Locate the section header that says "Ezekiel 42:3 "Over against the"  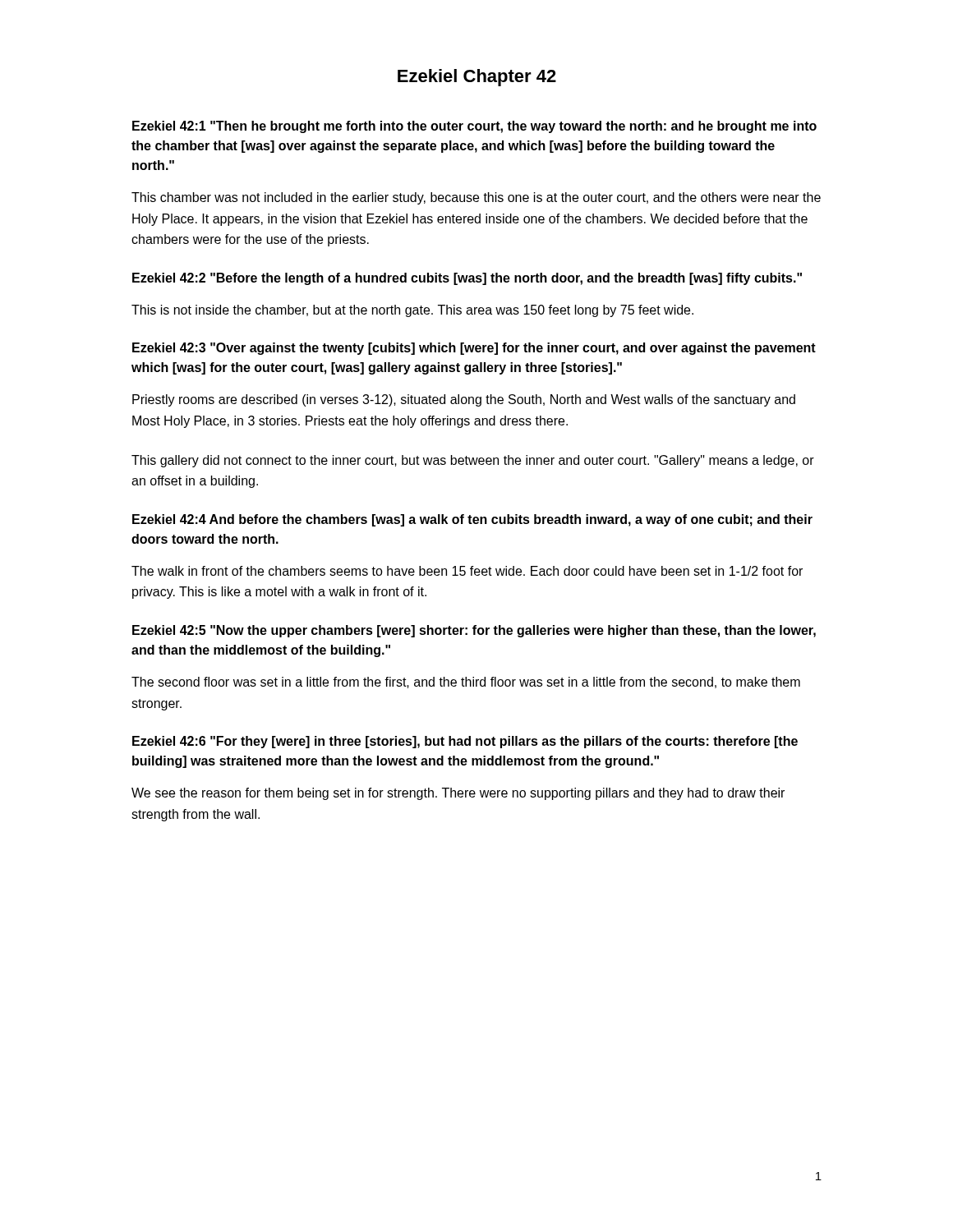click(x=473, y=358)
